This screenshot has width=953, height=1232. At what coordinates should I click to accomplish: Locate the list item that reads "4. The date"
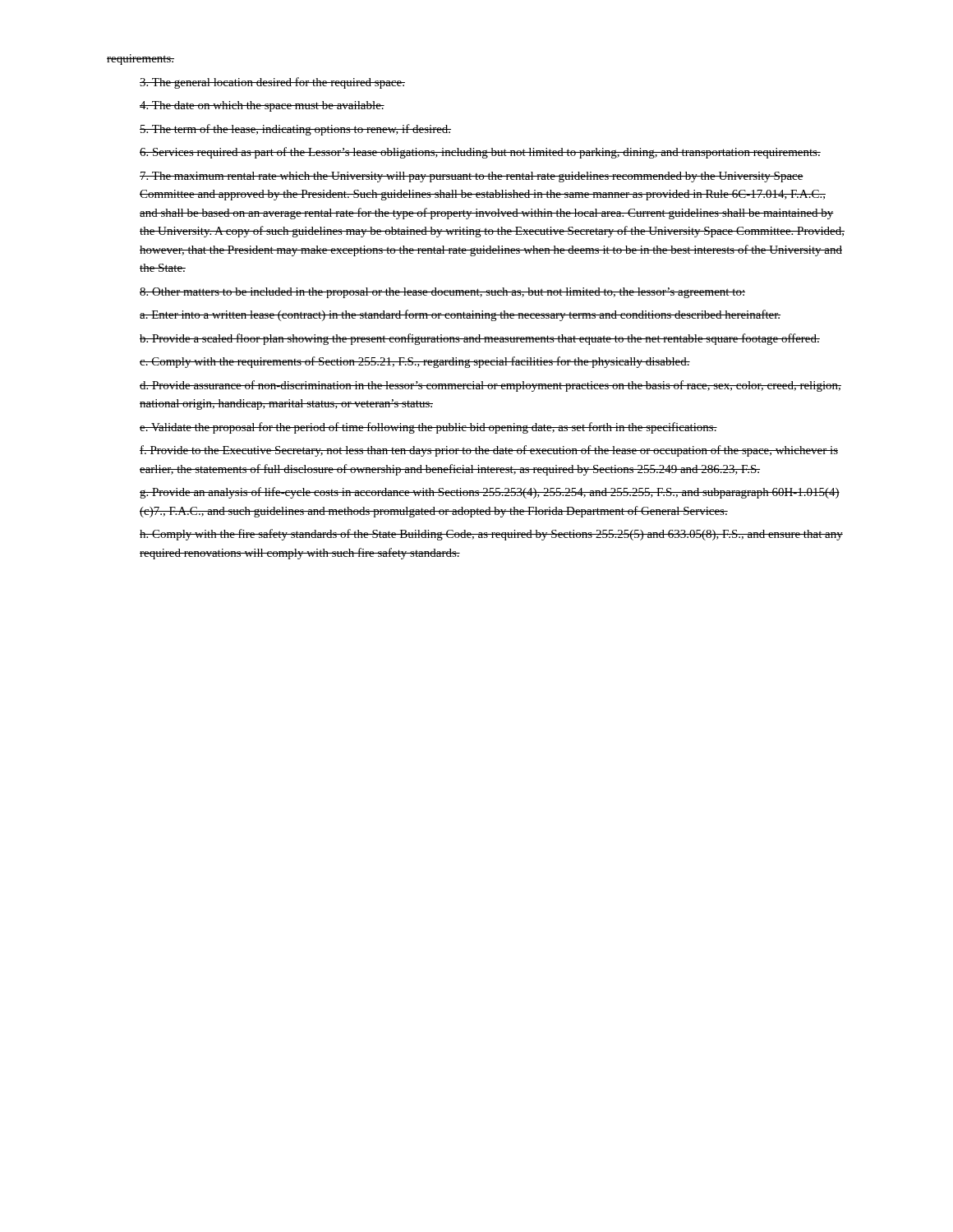tap(262, 105)
